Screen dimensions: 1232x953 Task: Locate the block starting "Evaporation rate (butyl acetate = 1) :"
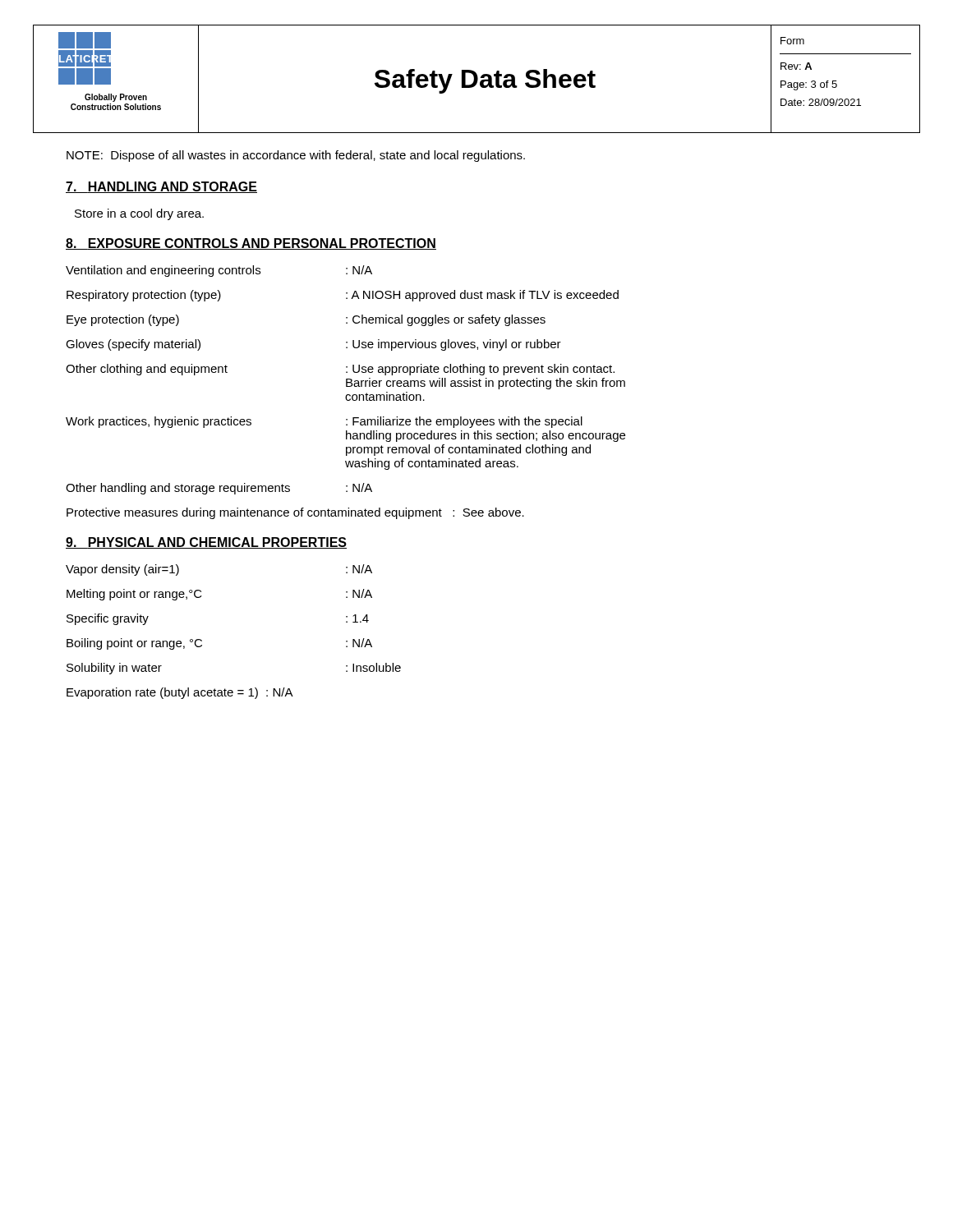coord(179,692)
